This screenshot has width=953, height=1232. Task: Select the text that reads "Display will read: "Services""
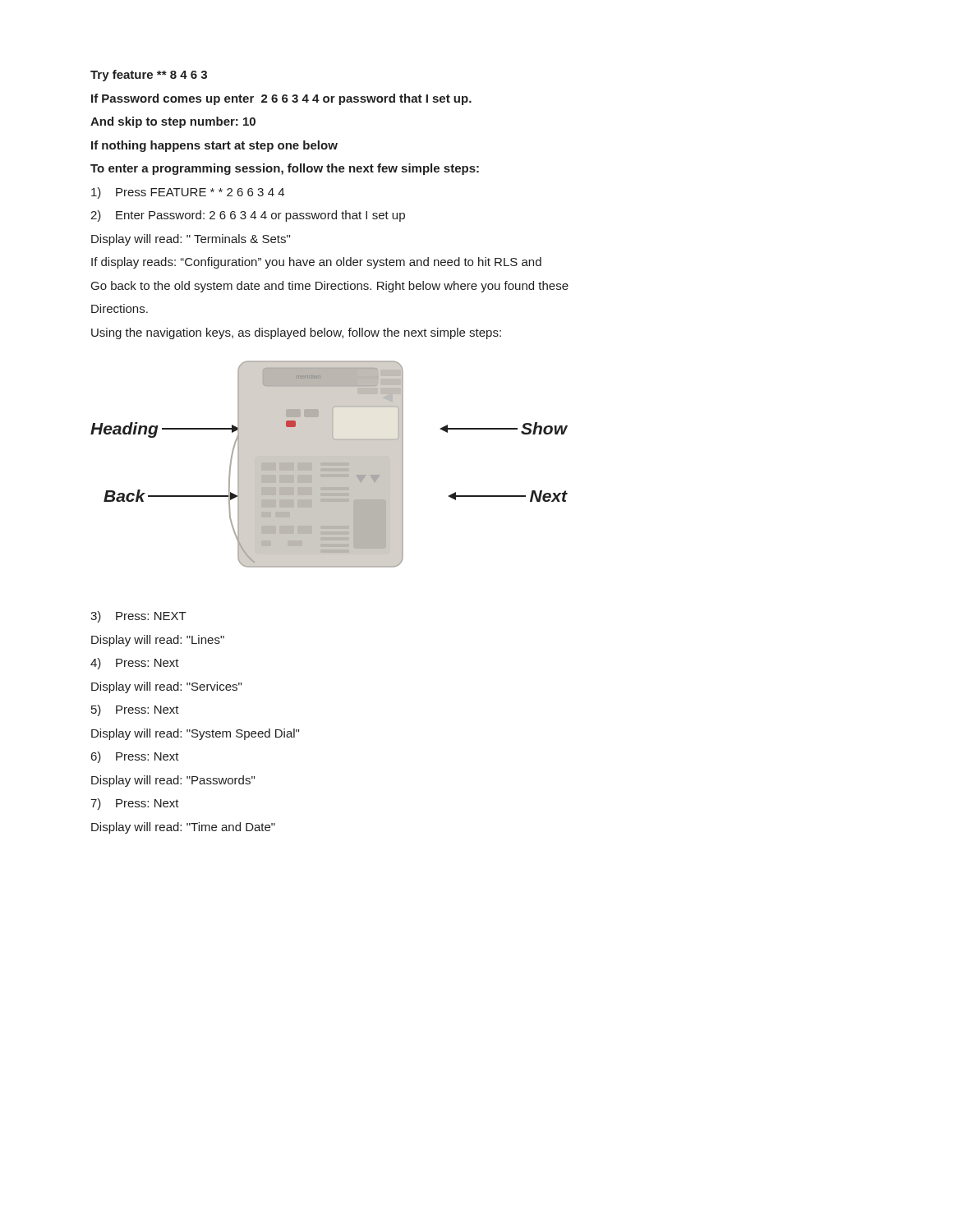[166, 686]
